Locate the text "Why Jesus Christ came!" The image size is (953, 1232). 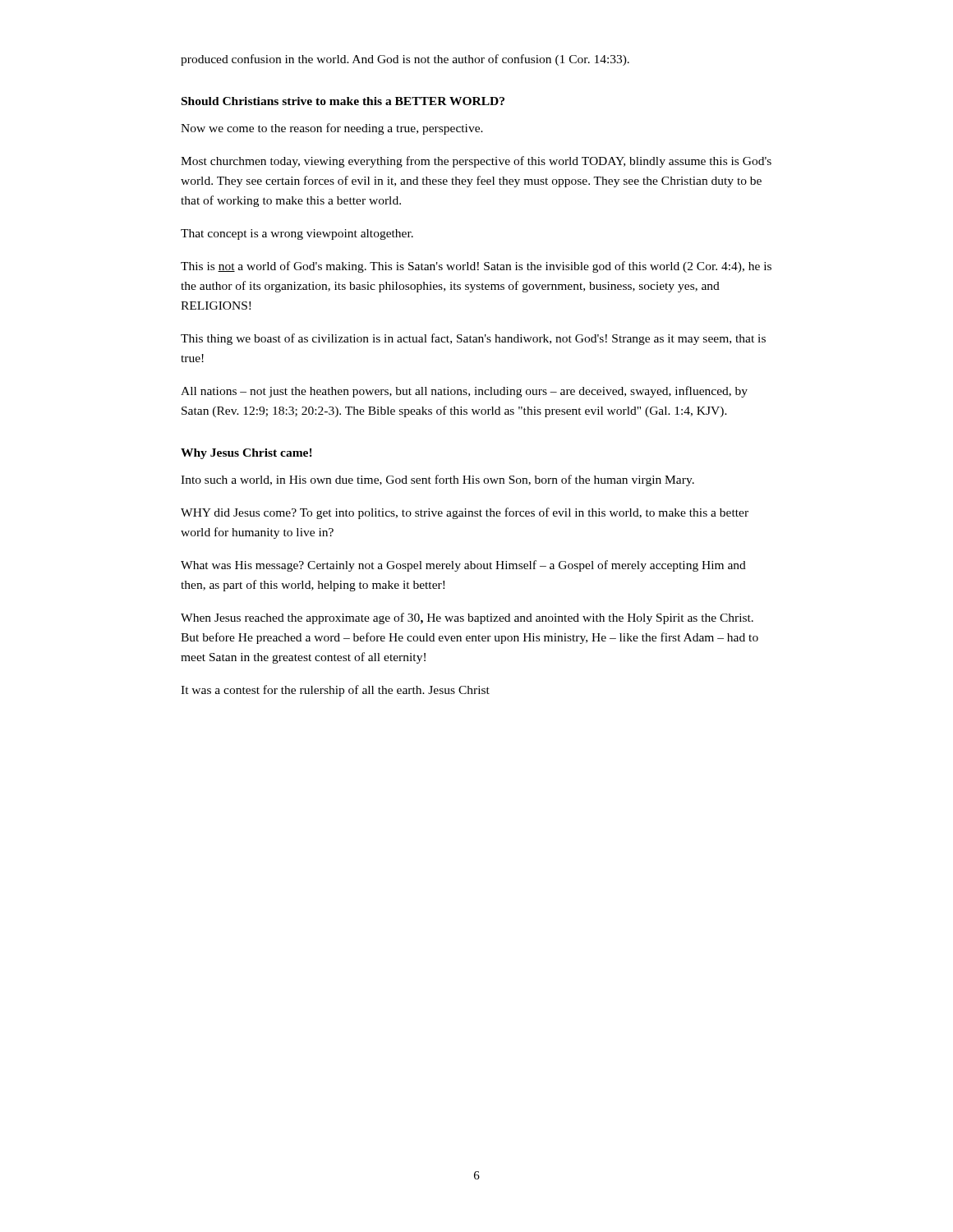(247, 452)
